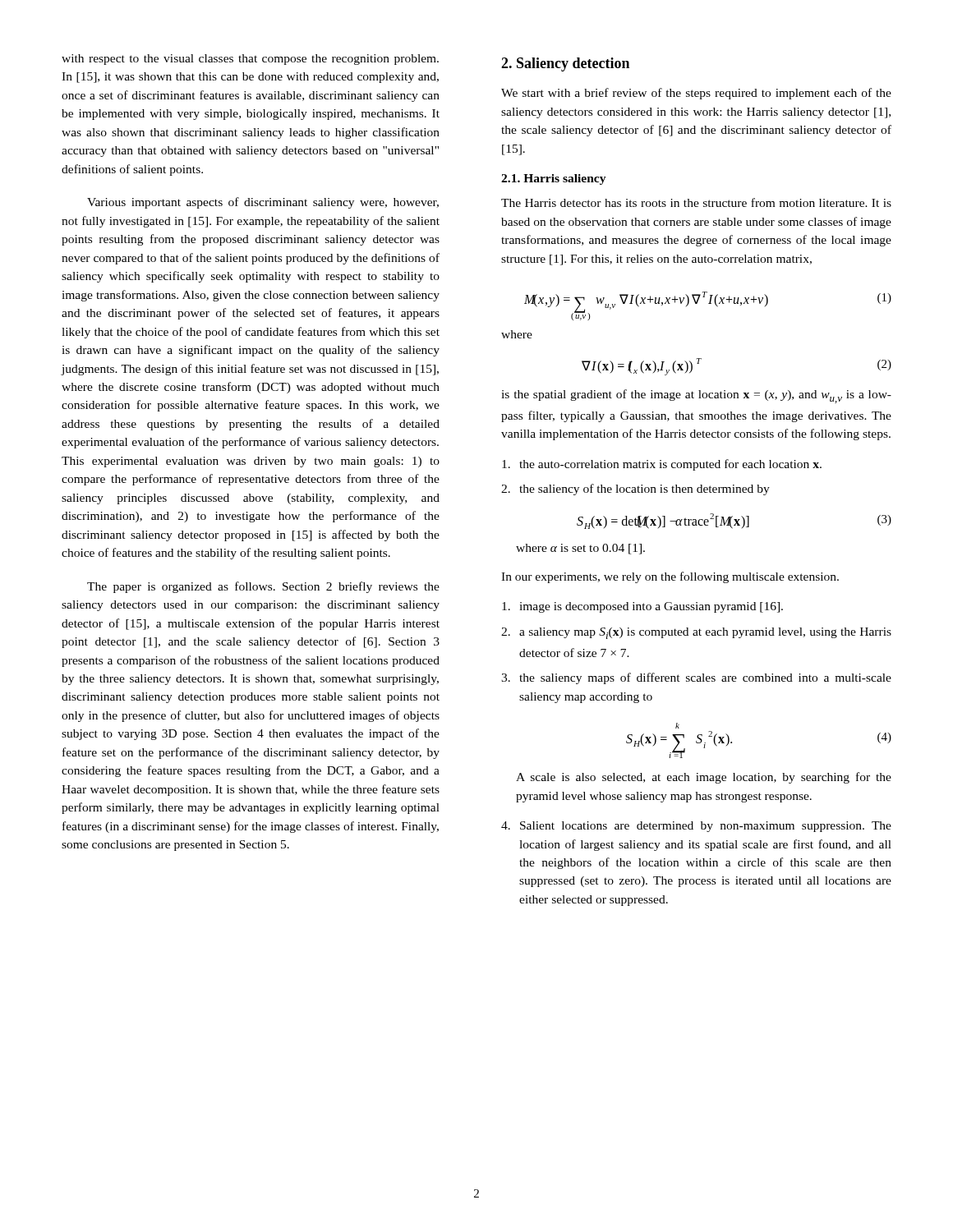Select the element starting "We start with a brief review of"
The height and width of the screenshot is (1232, 953).
point(696,120)
